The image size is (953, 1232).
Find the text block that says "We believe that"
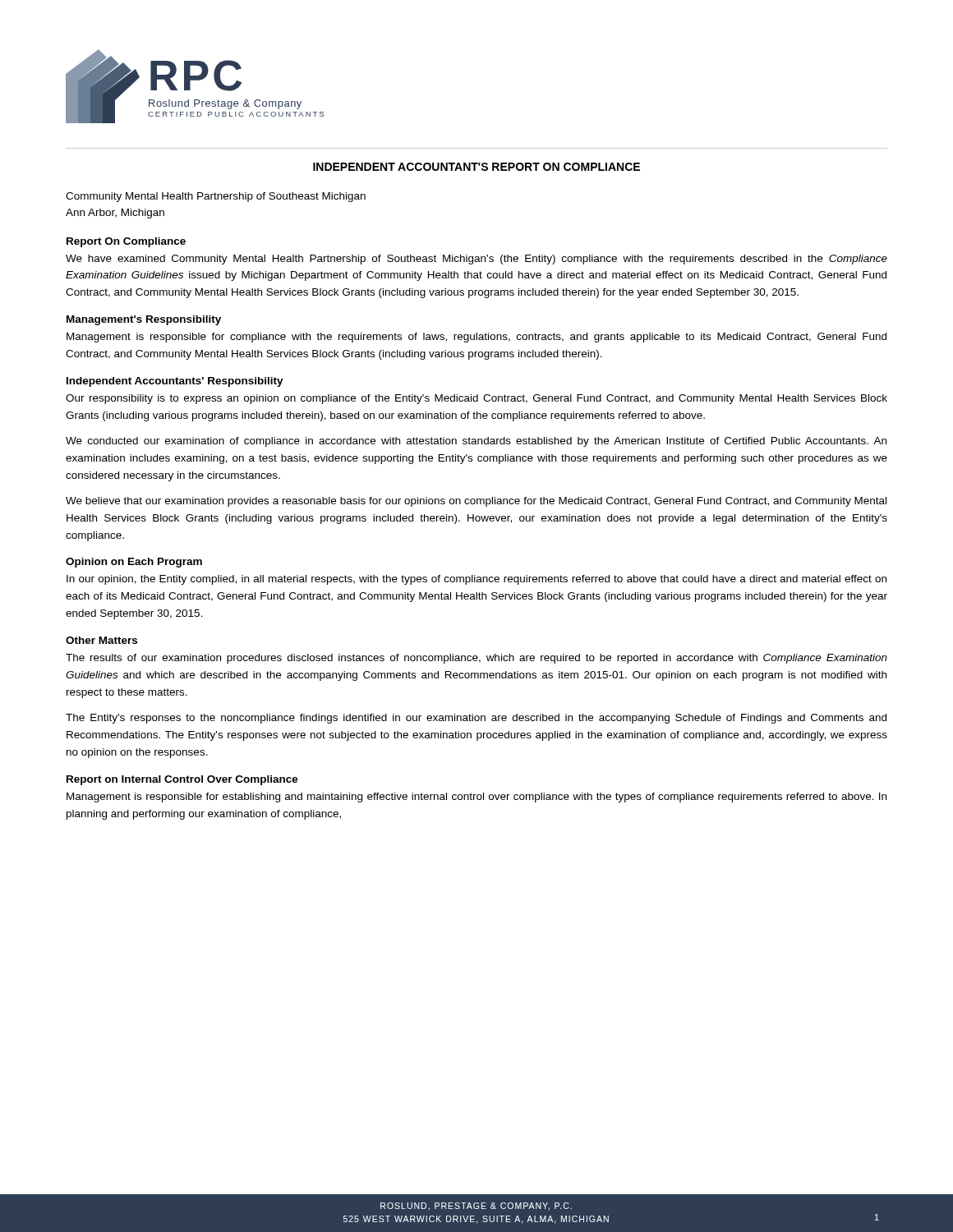476,518
